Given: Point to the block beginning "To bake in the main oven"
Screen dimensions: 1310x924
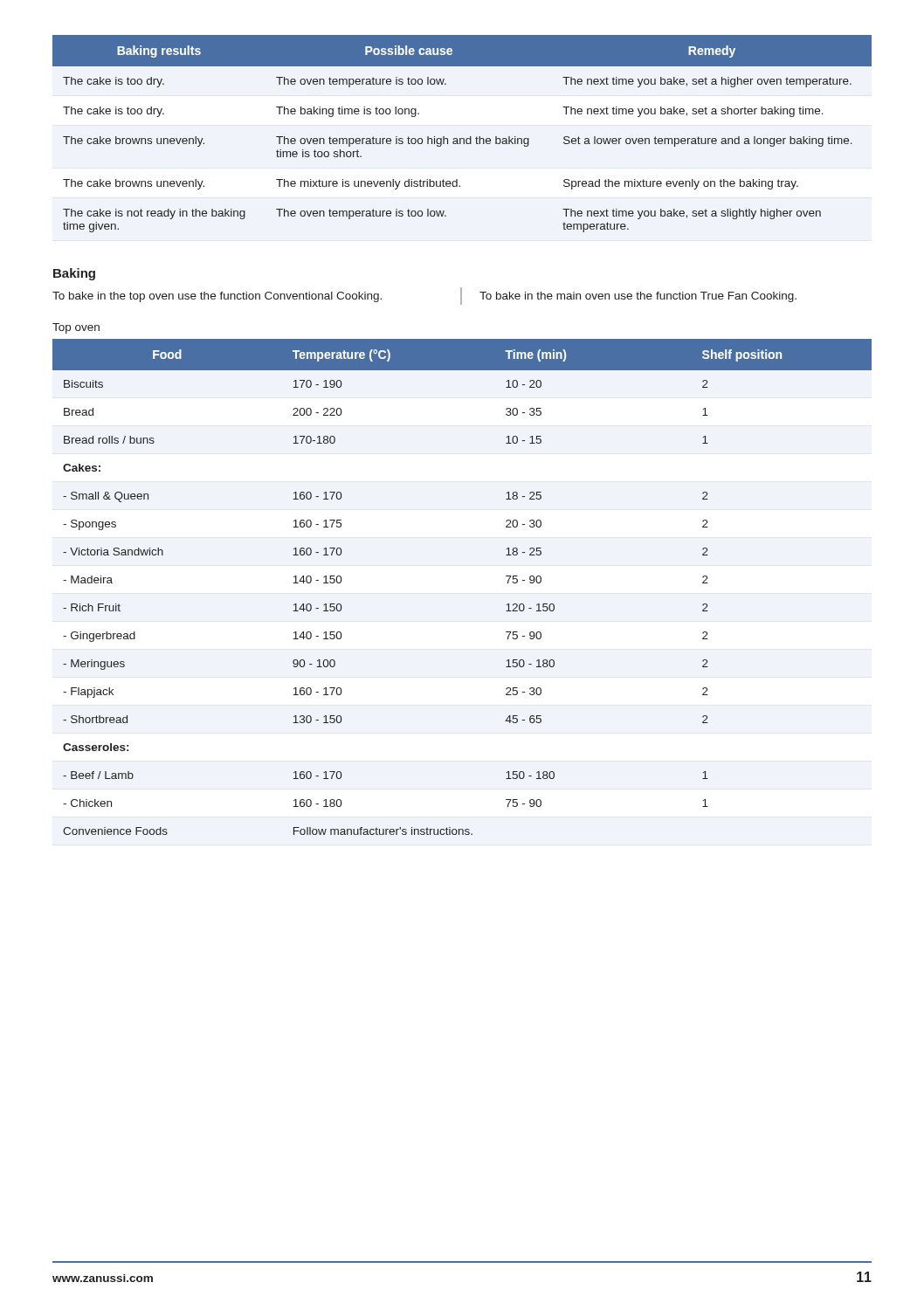Looking at the screenshot, I should coord(638,296).
